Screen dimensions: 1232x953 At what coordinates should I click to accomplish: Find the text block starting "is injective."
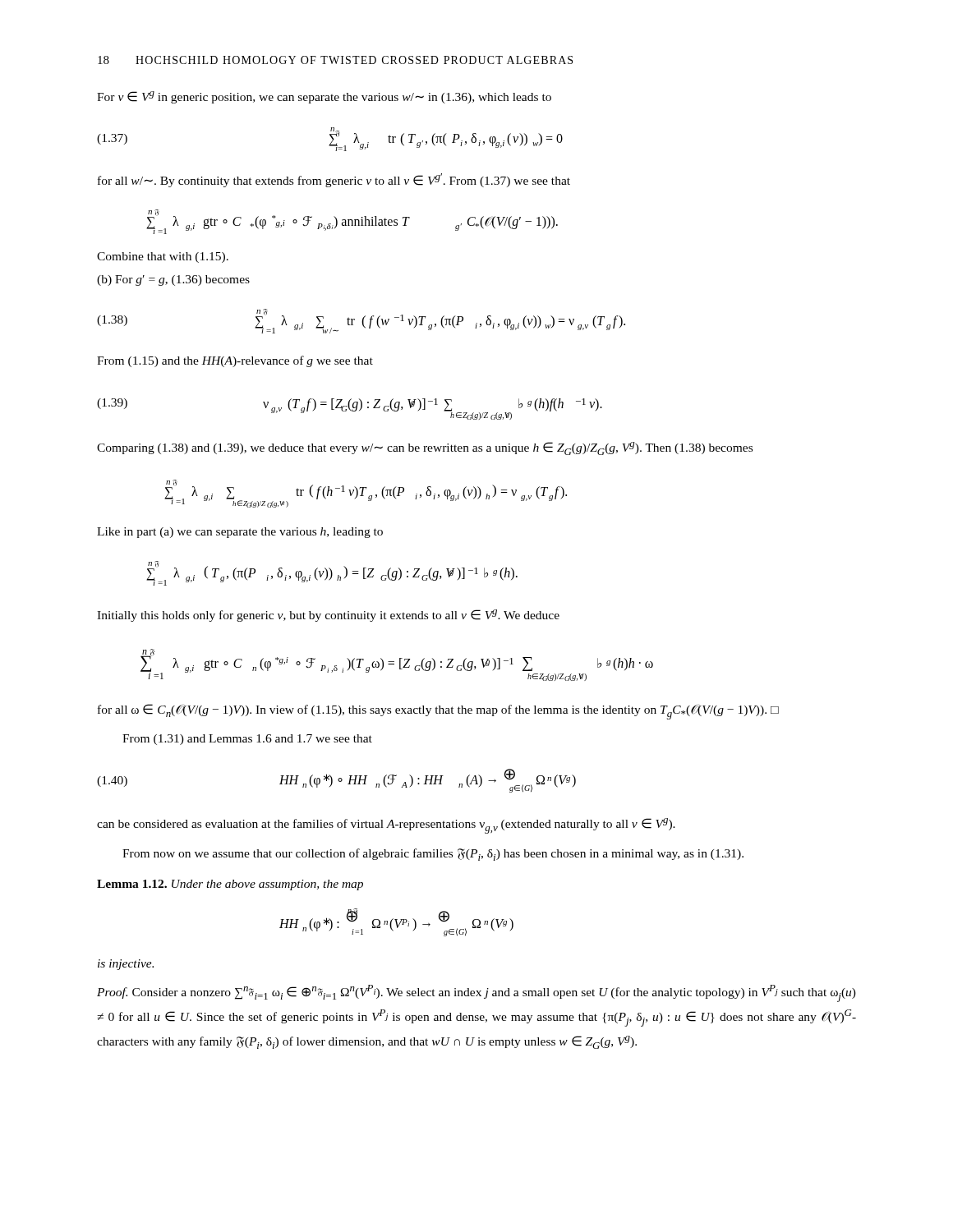(126, 963)
